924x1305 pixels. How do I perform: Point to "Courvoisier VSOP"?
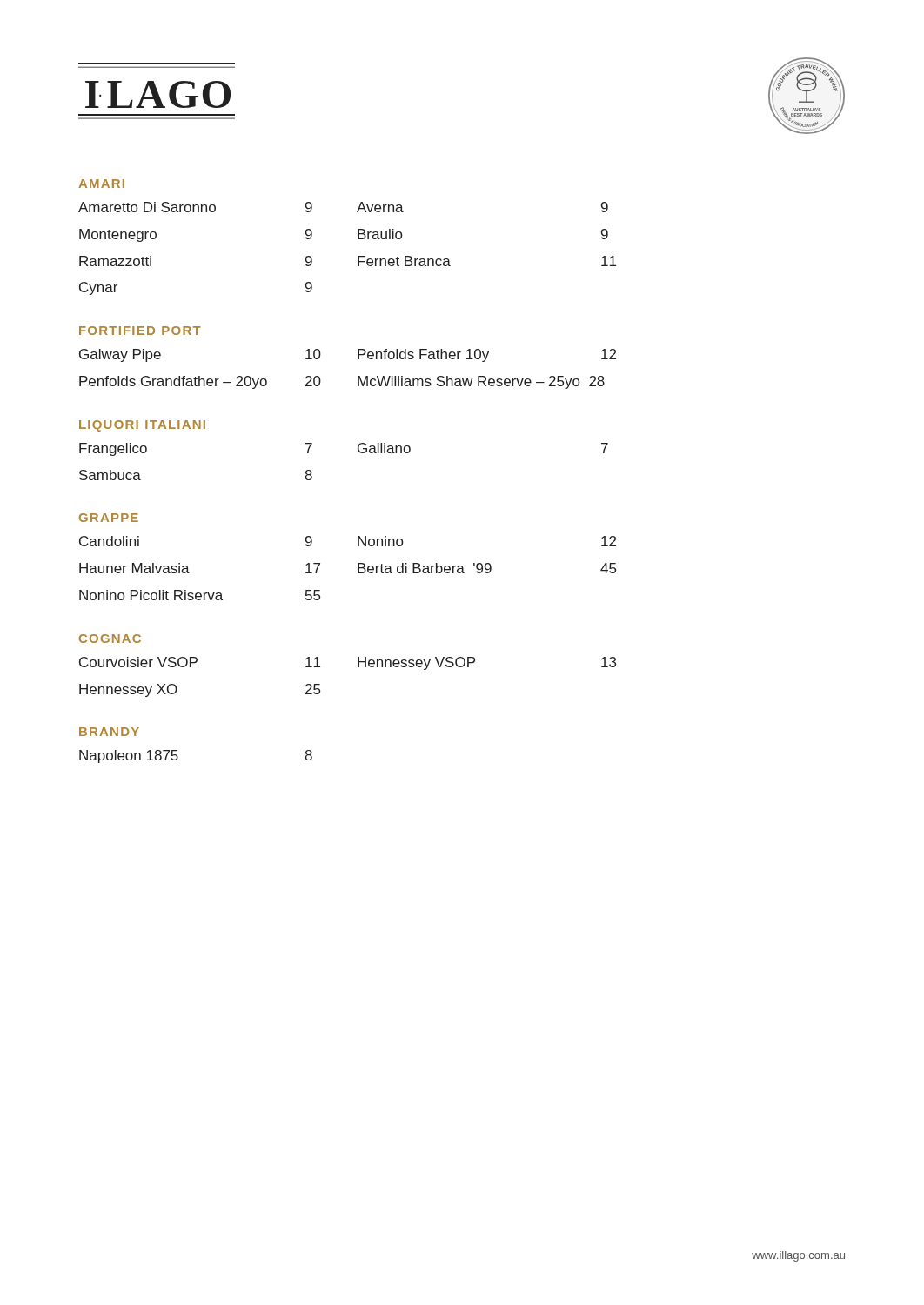[138, 662]
